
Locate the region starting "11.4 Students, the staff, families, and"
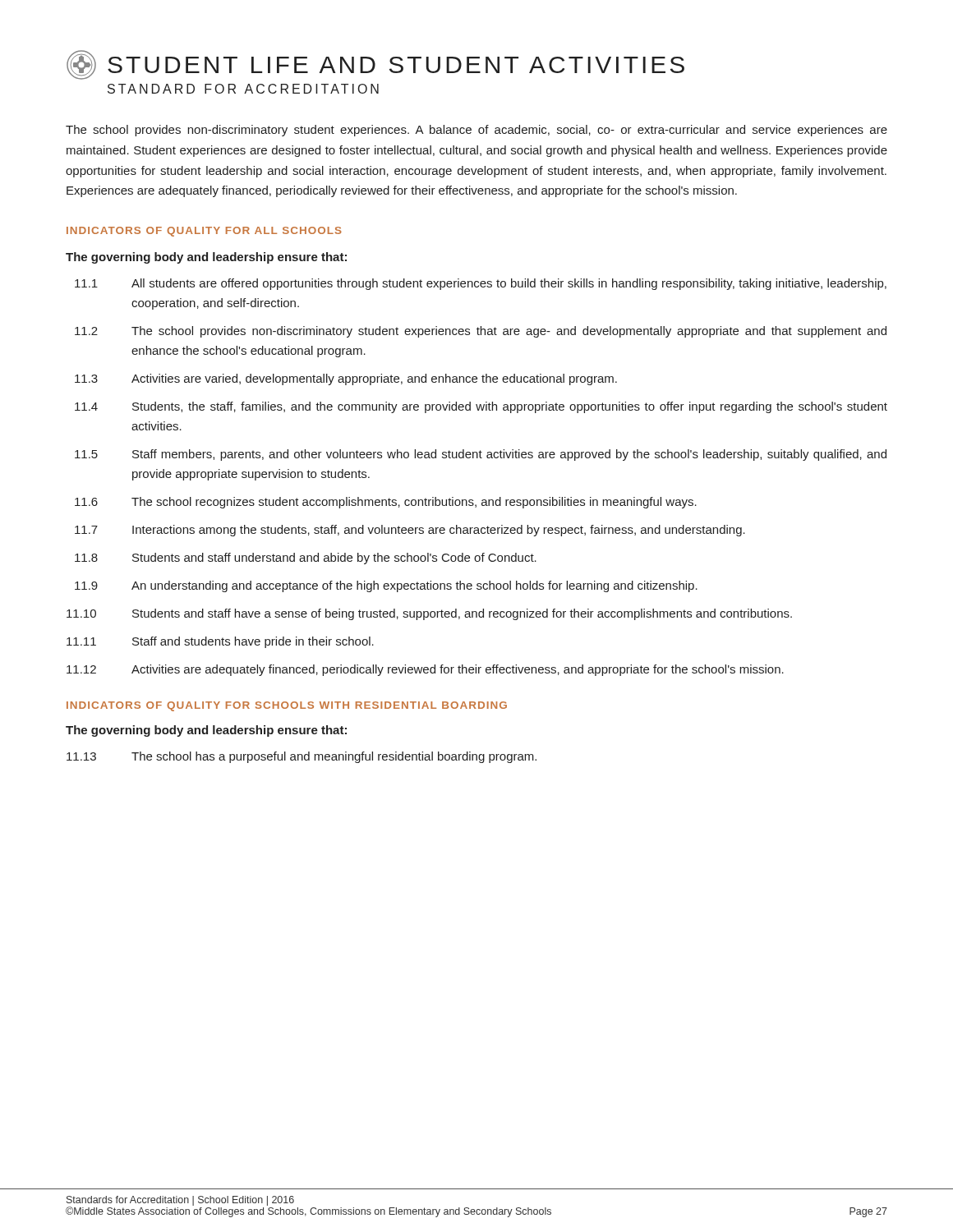476,416
